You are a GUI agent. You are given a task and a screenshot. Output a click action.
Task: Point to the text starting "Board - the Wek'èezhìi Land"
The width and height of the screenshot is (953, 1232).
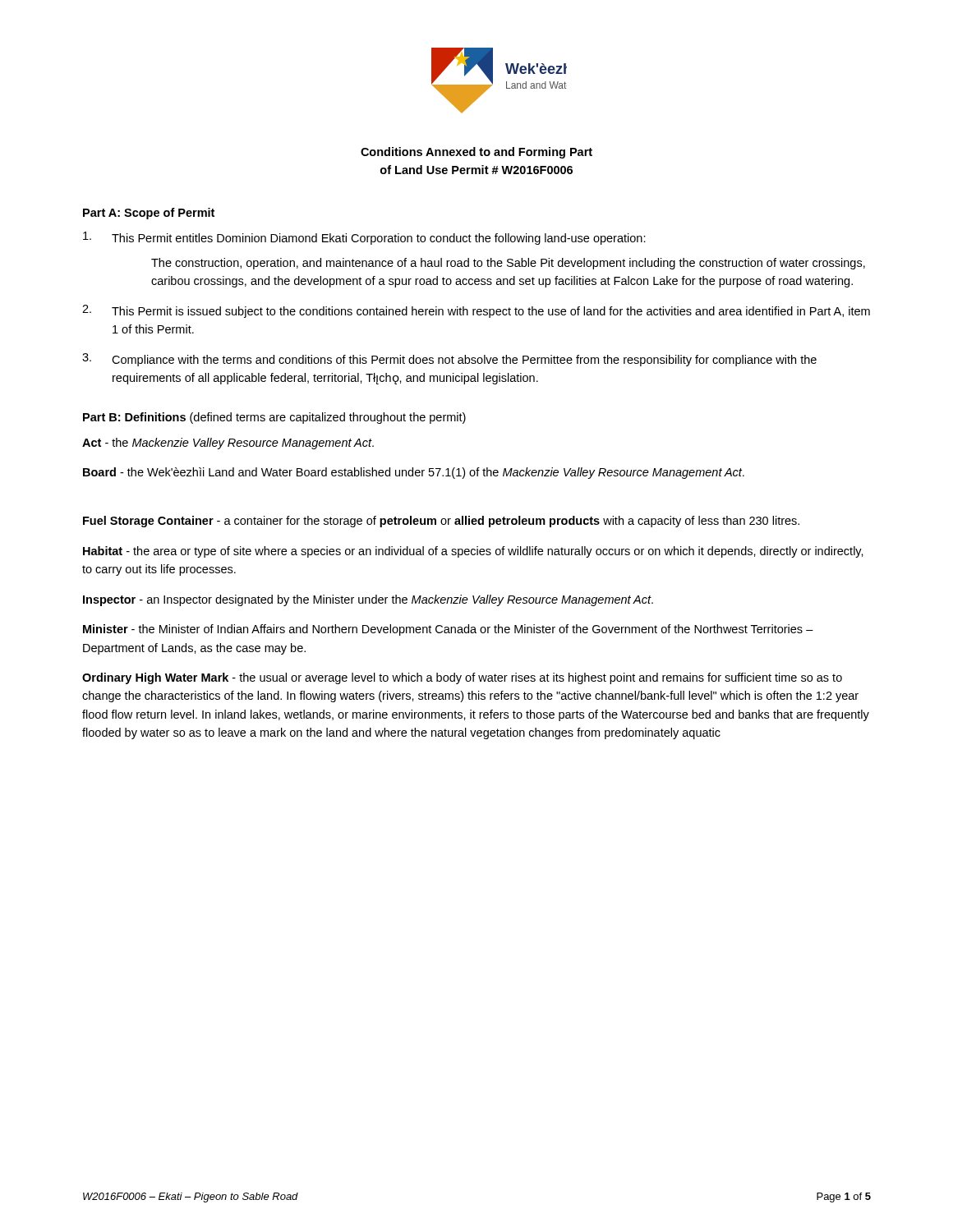click(414, 482)
